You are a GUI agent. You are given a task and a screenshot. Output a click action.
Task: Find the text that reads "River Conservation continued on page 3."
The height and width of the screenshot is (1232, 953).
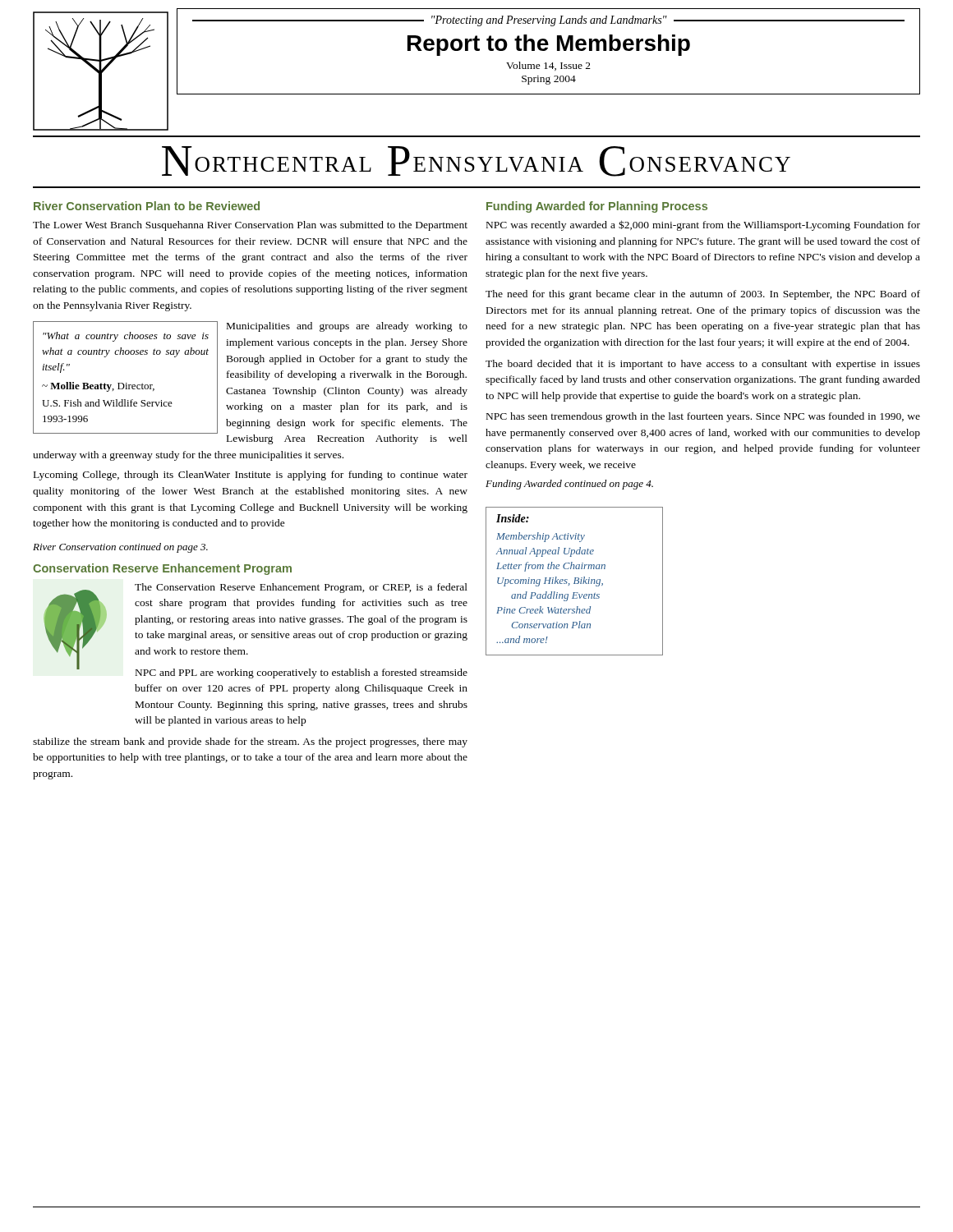pos(121,546)
